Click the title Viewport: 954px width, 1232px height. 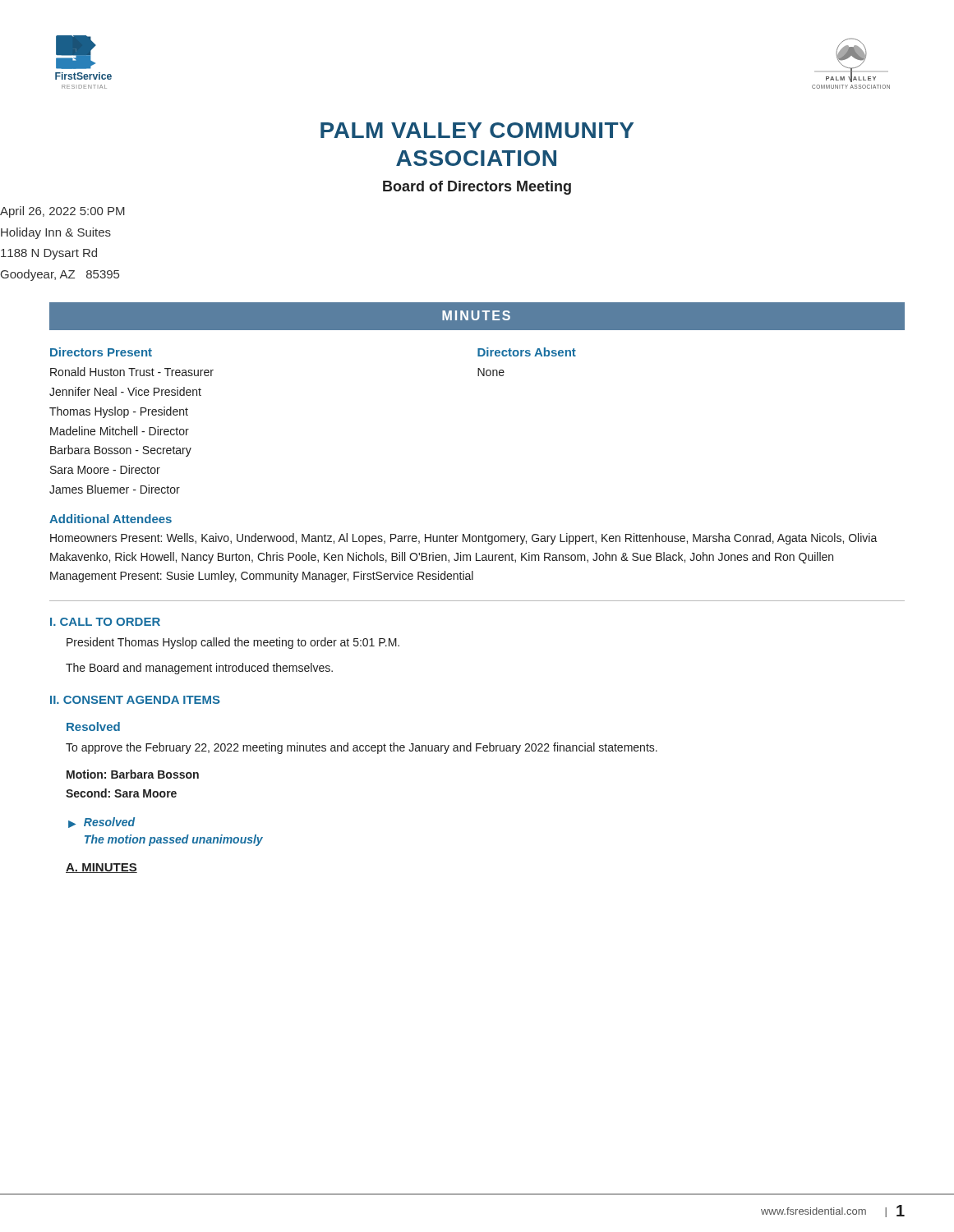(477, 144)
